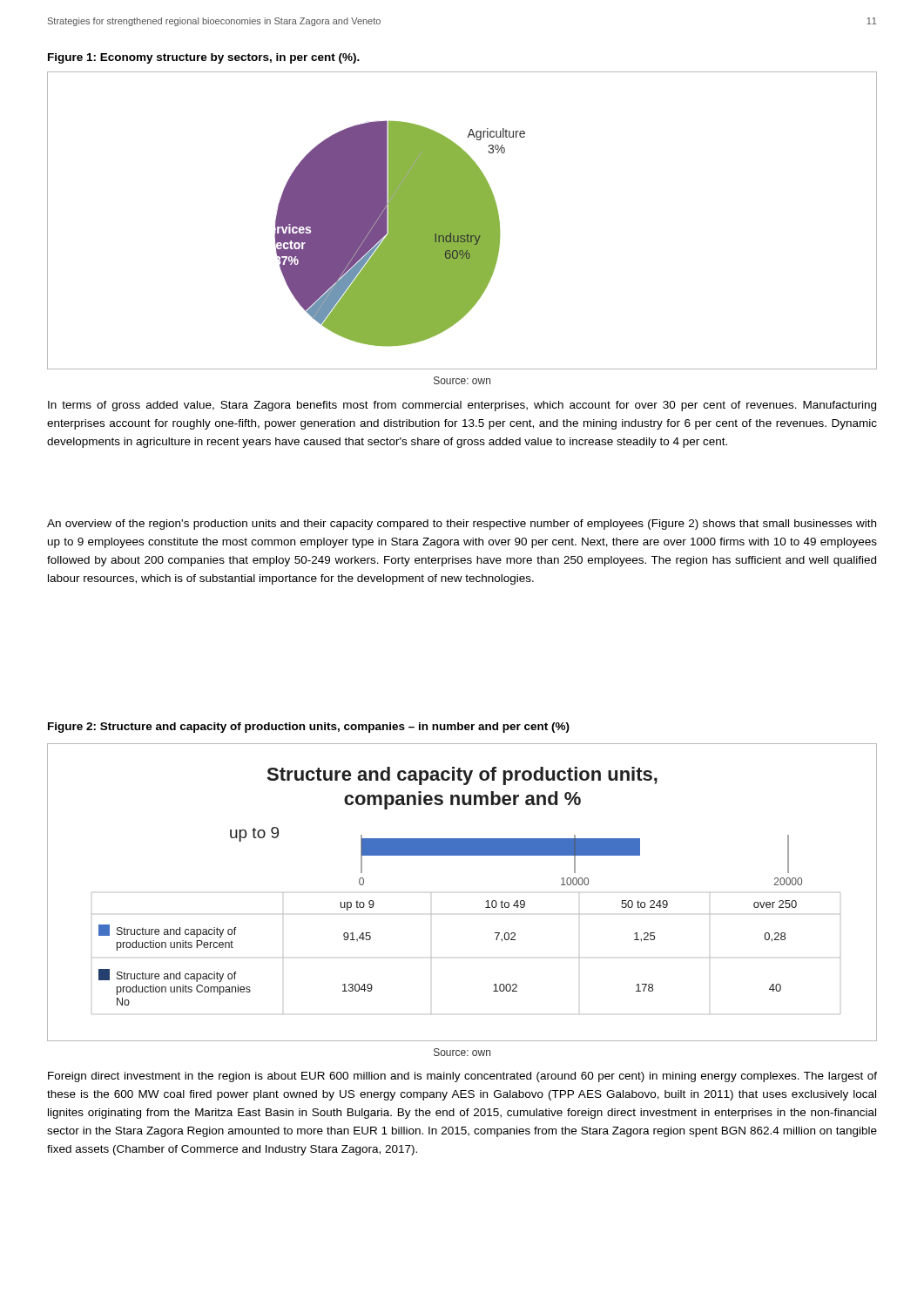Click on the pie chart
Viewport: 924px width, 1307px height.
point(462,220)
